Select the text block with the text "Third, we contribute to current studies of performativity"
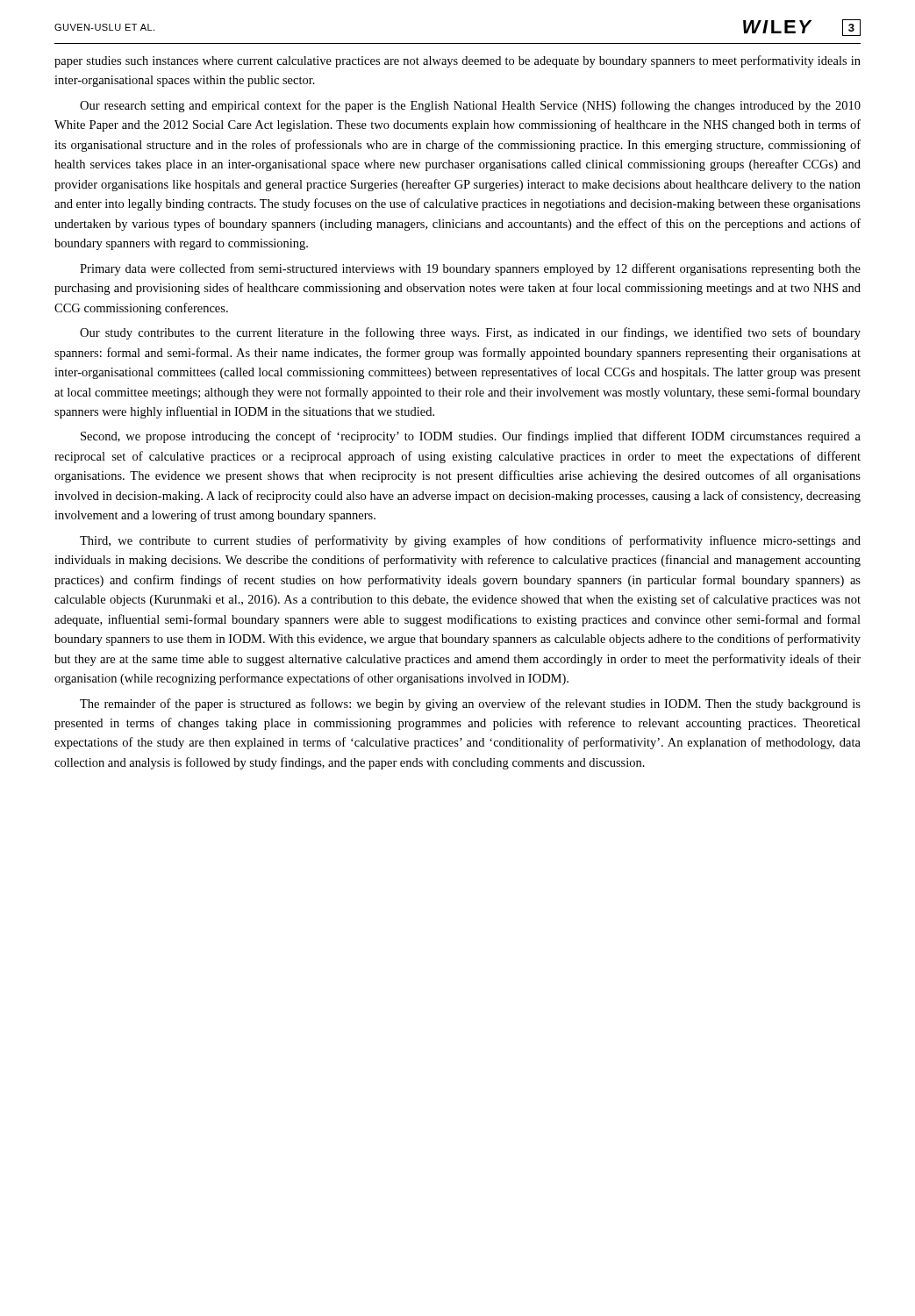 point(458,609)
